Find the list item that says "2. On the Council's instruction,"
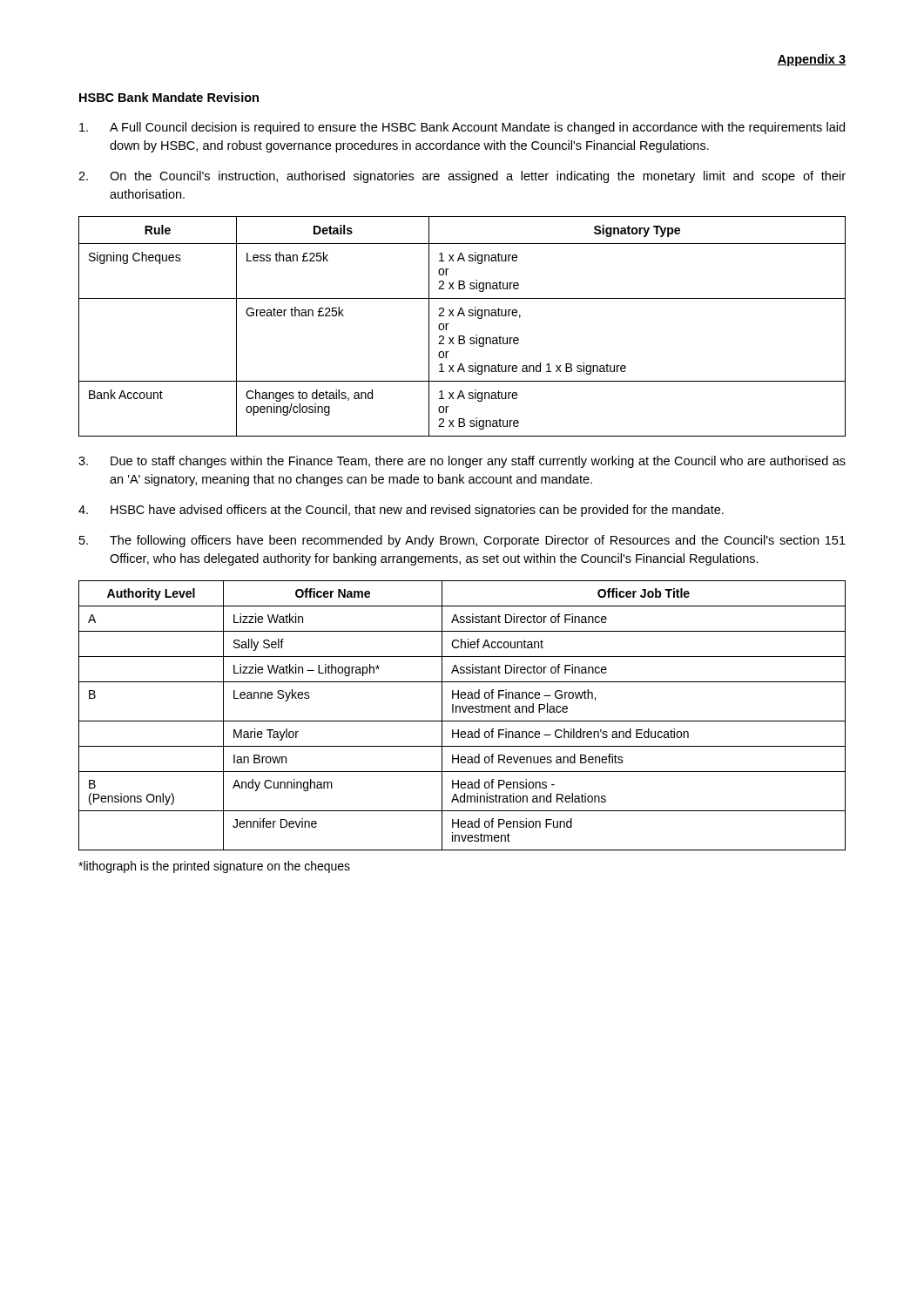924x1307 pixels. pos(462,186)
